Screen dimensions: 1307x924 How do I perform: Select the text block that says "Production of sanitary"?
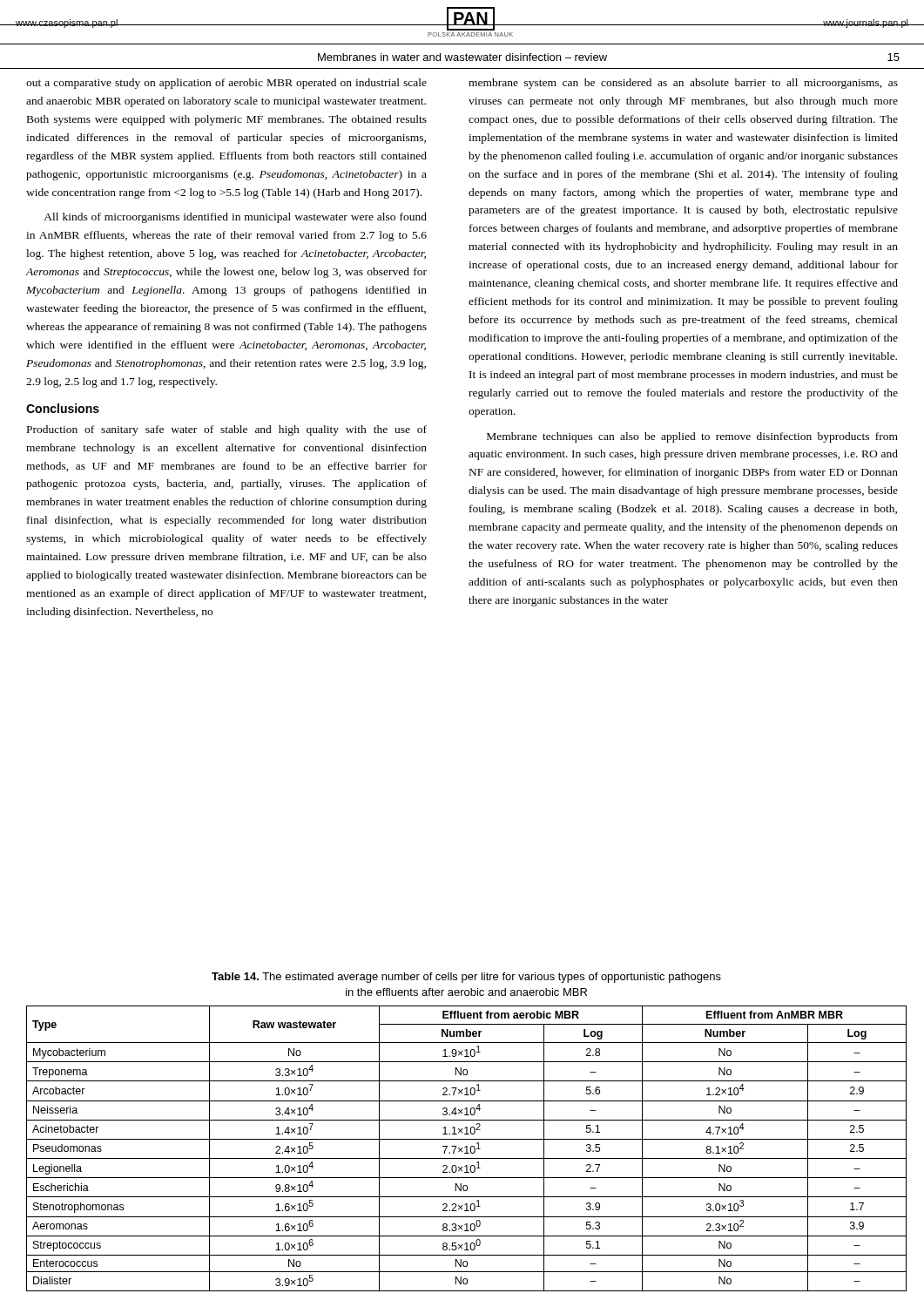click(x=226, y=521)
